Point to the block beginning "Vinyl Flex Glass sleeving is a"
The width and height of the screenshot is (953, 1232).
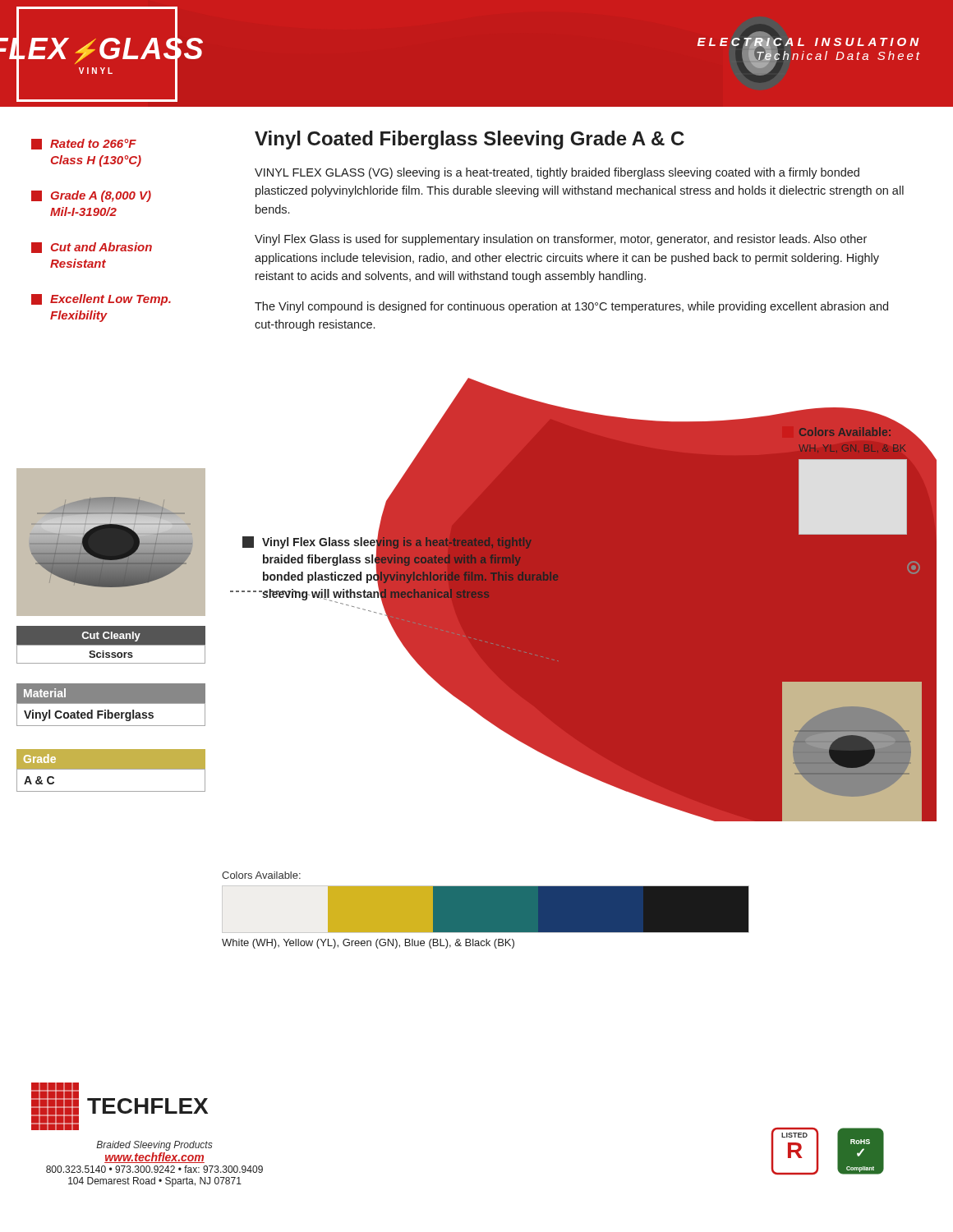tap(403, 568)
